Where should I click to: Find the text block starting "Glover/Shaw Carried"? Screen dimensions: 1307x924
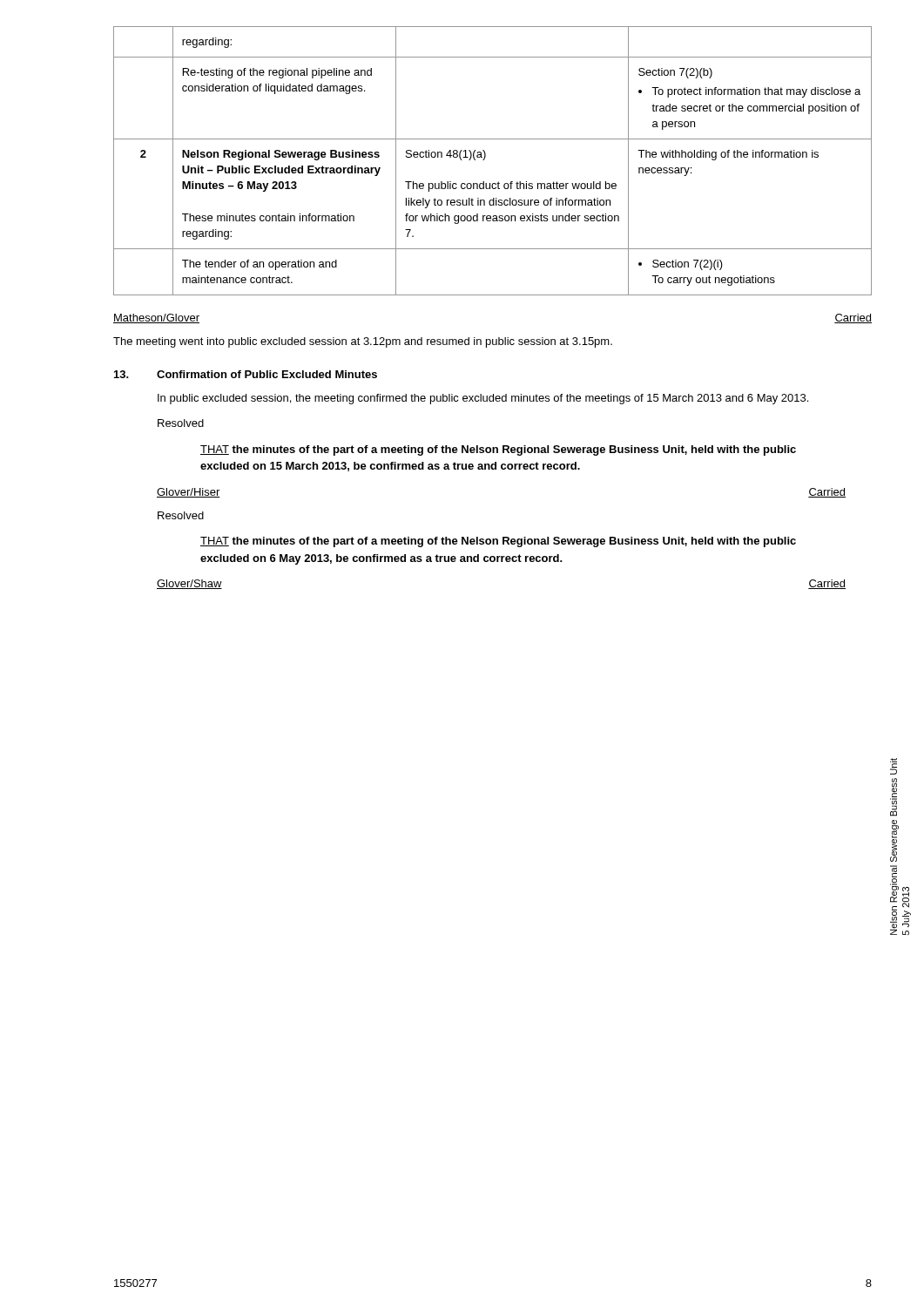188,584
